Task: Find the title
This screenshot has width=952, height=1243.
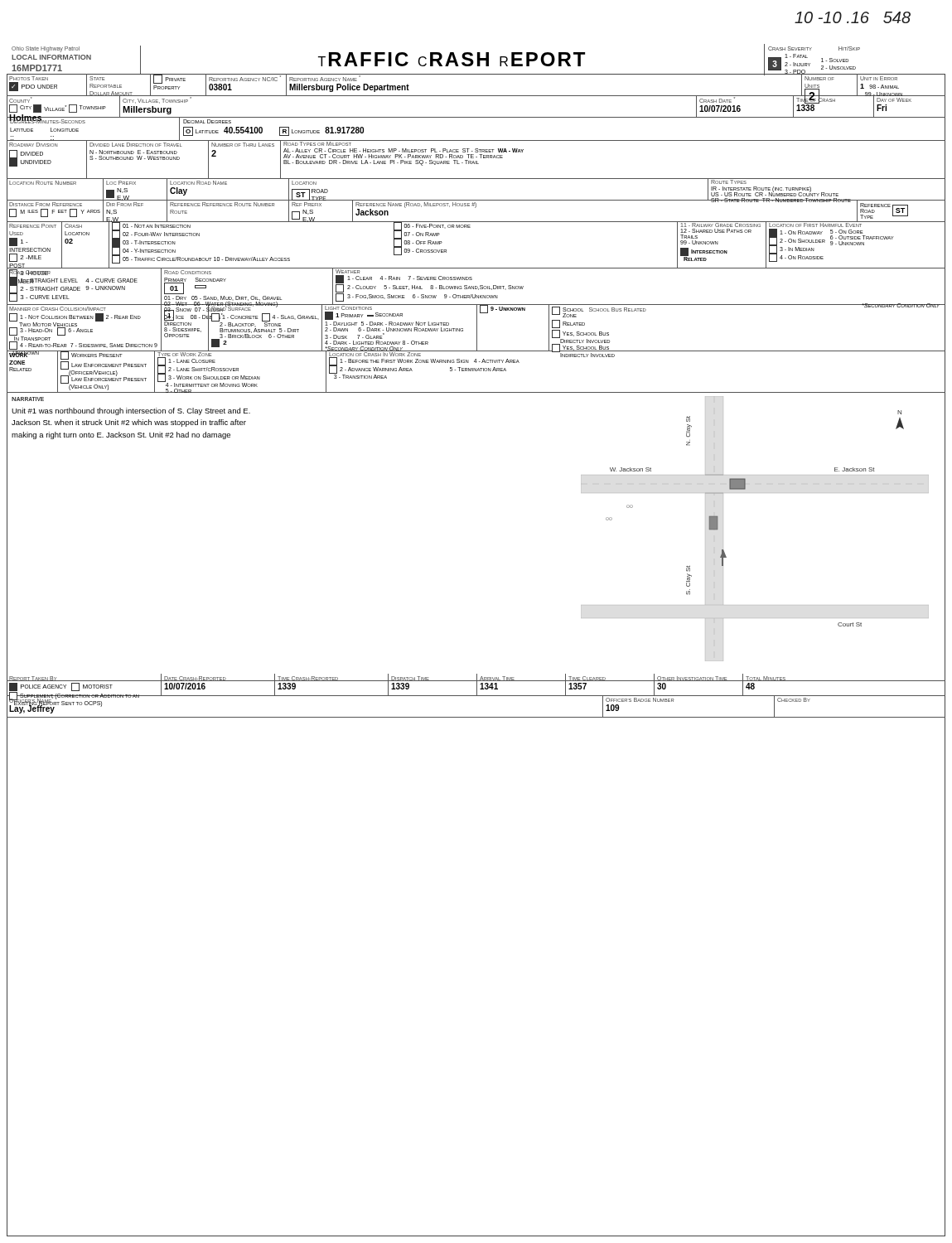Action: click(476, 60)
